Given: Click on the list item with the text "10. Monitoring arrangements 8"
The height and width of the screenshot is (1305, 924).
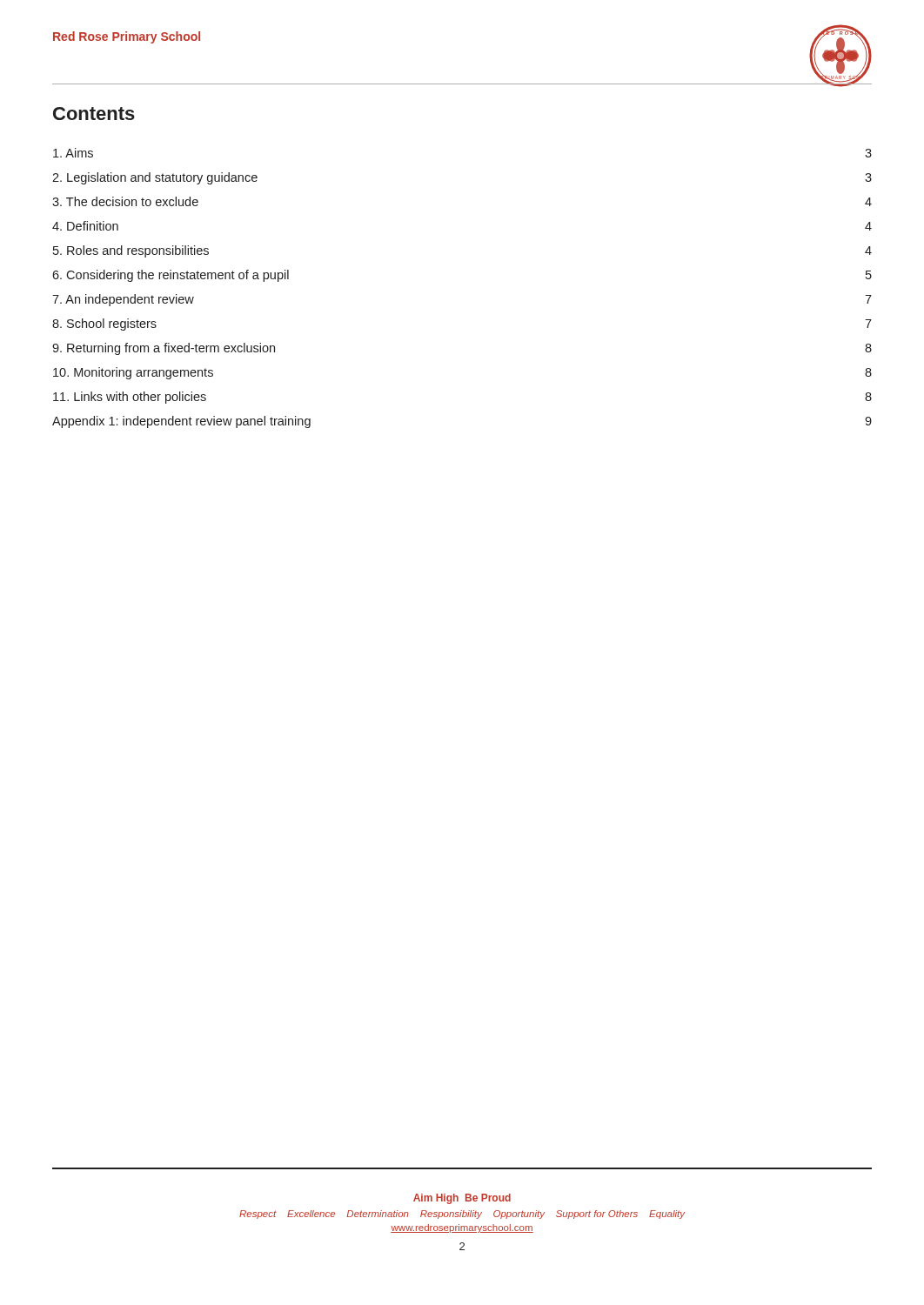Looking at the screenshot, I should pos(127,373).
